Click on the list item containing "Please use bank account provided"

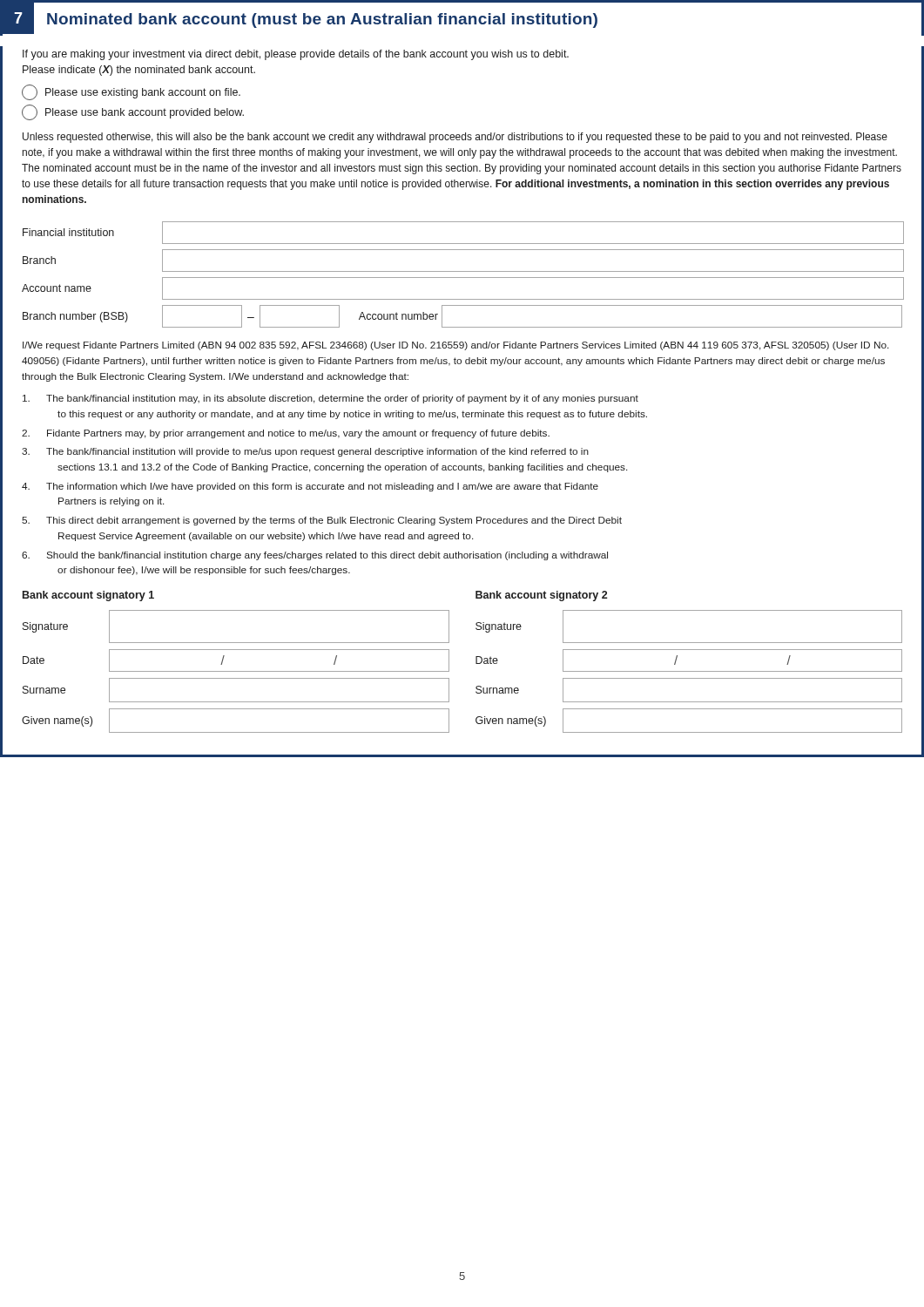(x=133, y=113)
